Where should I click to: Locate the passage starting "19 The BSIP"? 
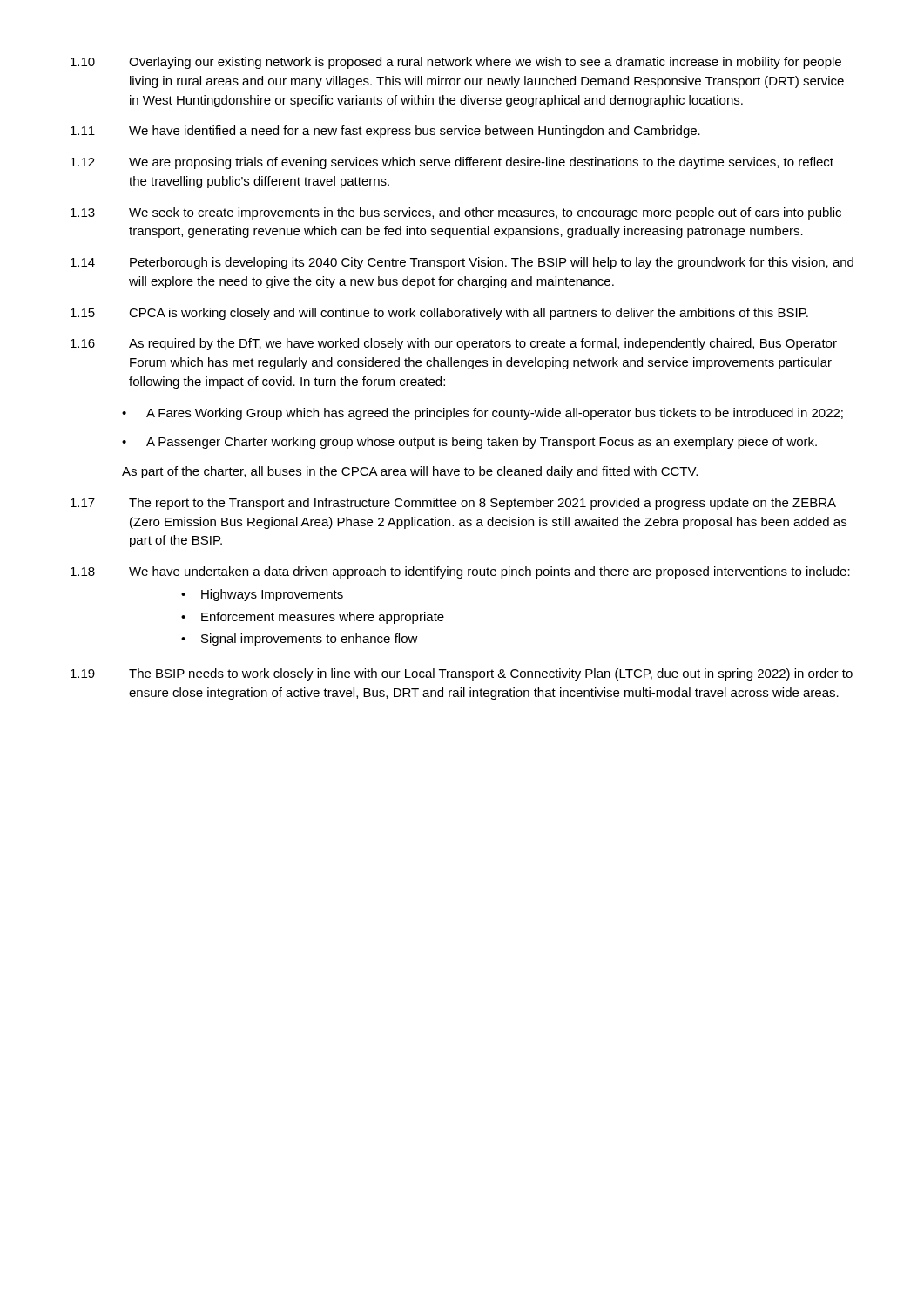point(462,683)
